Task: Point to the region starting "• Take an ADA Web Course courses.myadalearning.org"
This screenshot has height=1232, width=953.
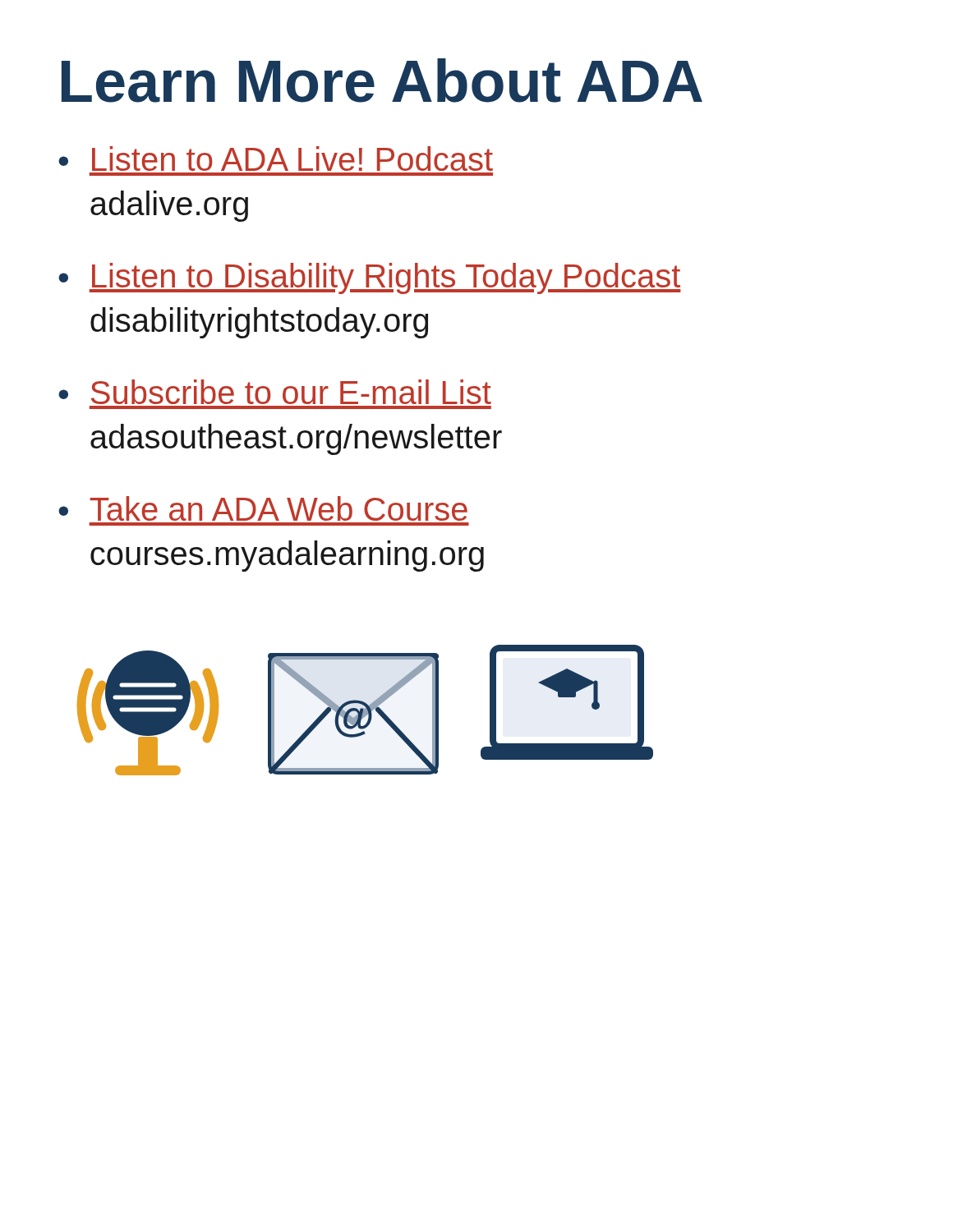Action: click(x=272, y=532)
